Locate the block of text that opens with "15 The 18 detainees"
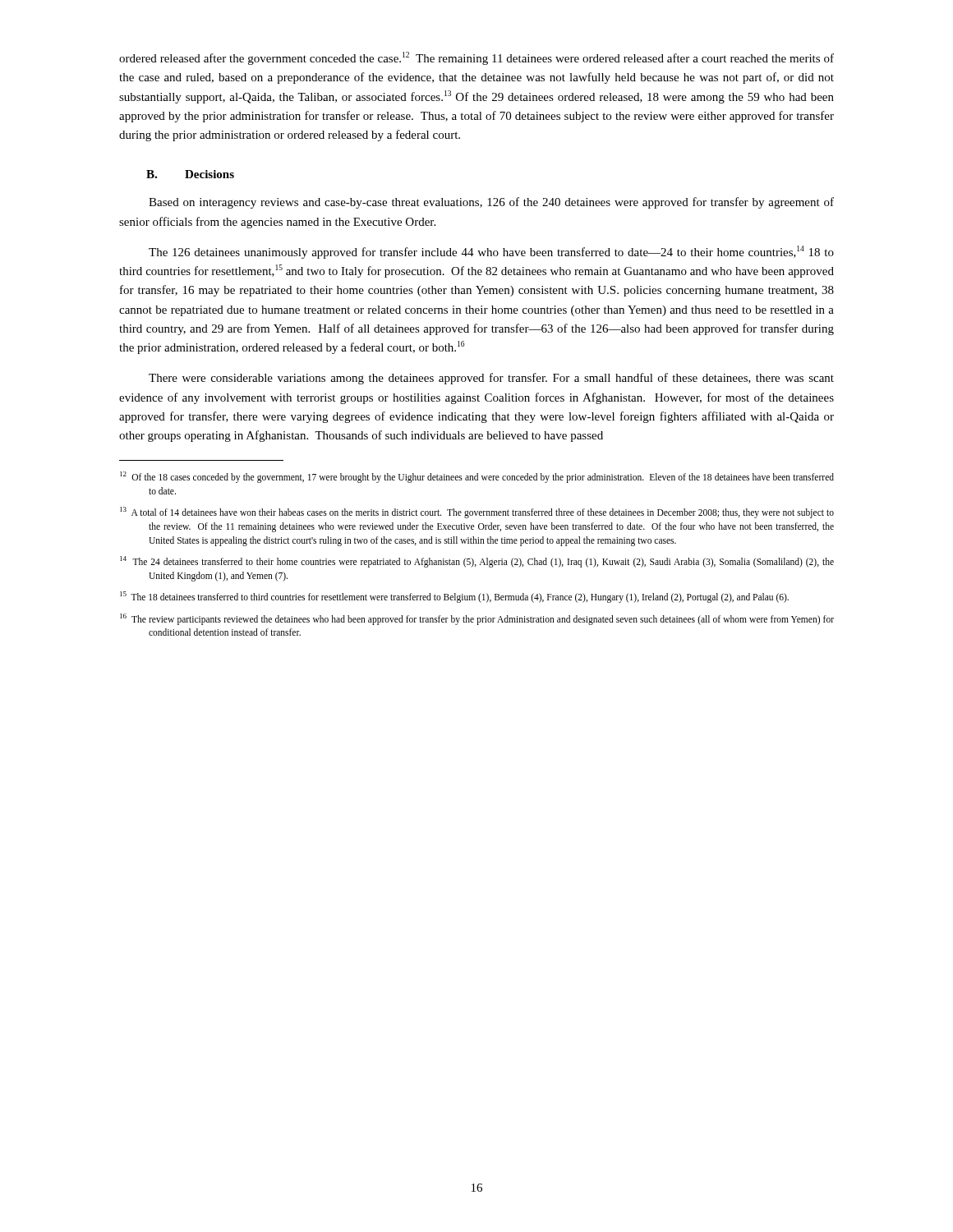953x1232 pixels. (x=476, y=597)
